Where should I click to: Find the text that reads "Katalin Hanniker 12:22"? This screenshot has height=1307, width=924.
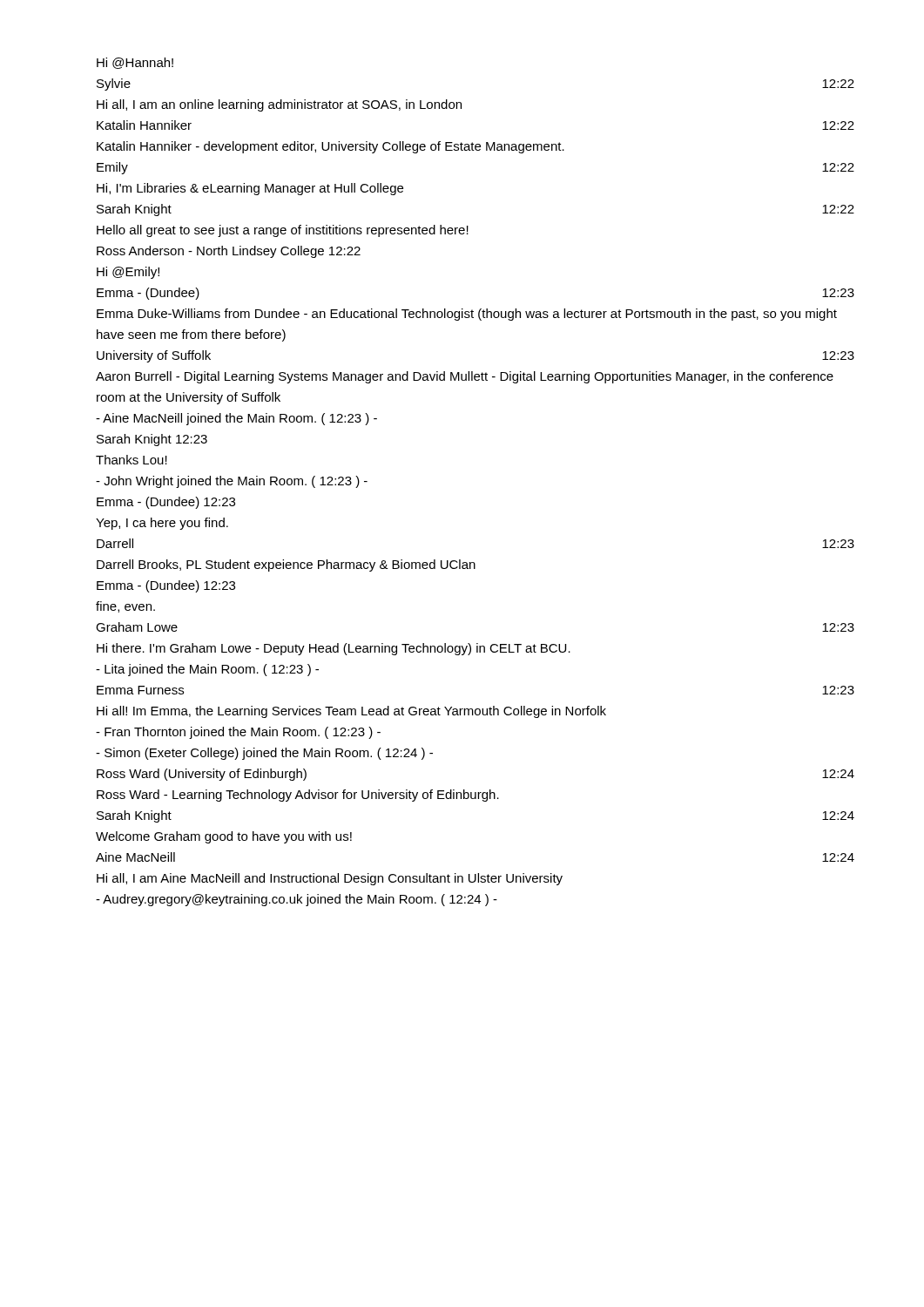pyautogui.click(x=144, y=125)
